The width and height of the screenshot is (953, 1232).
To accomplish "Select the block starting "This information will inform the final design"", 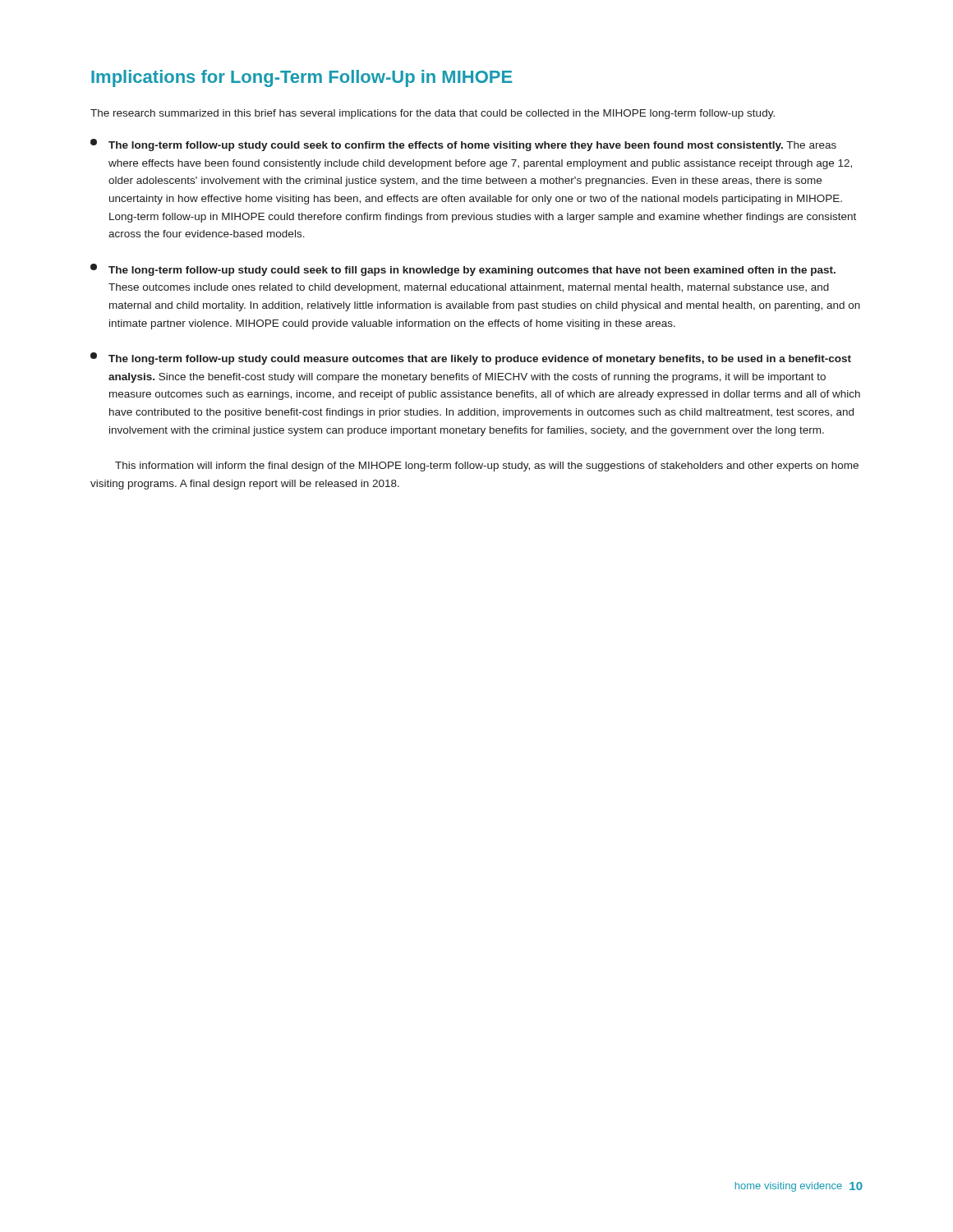I will click(x=476, y=474).
